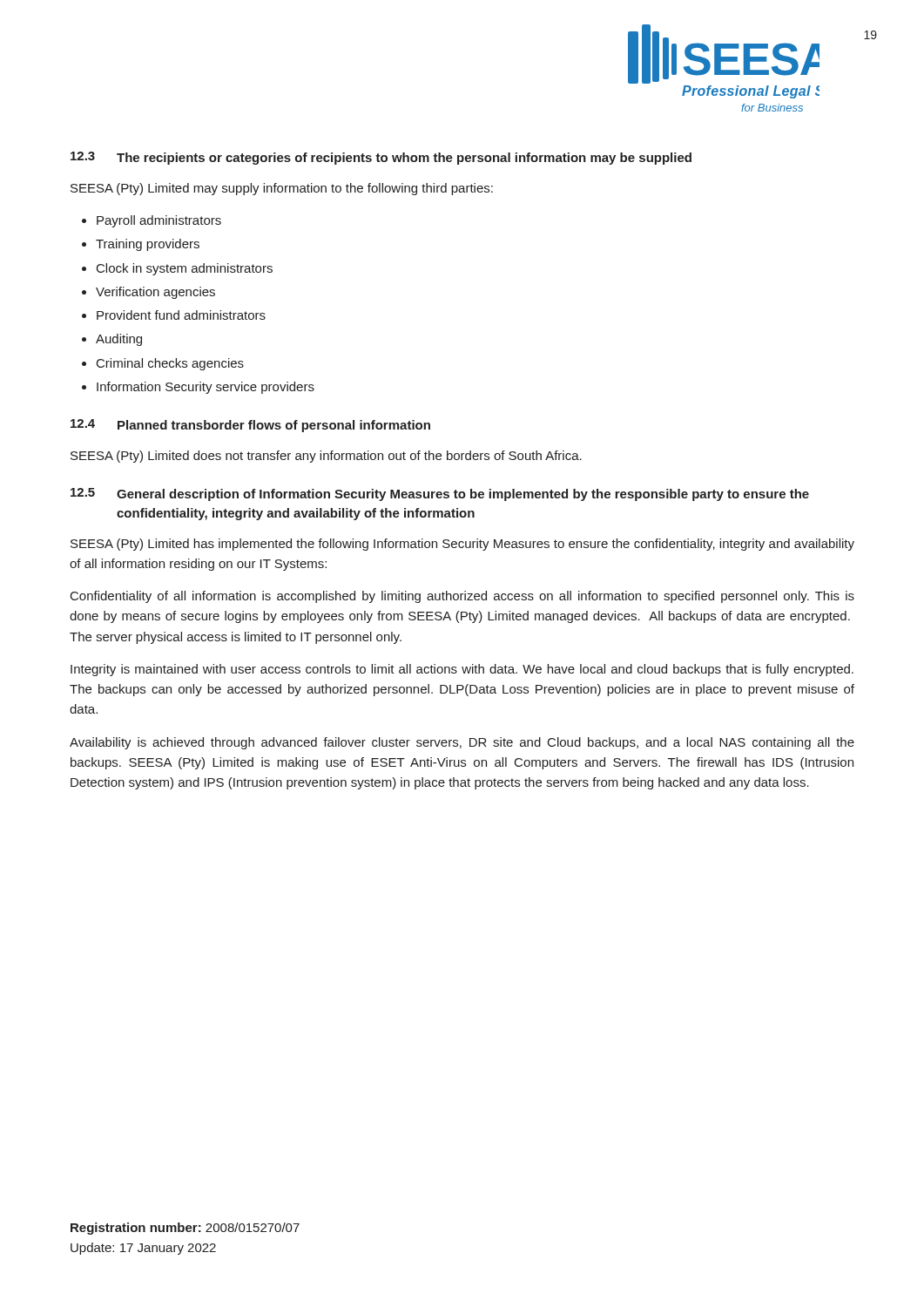Navigate to the region starting "12.3 The recipients or categories"
Image resolution: width=924 pixels, height=1307 pixels.
(x=381, y=158)
